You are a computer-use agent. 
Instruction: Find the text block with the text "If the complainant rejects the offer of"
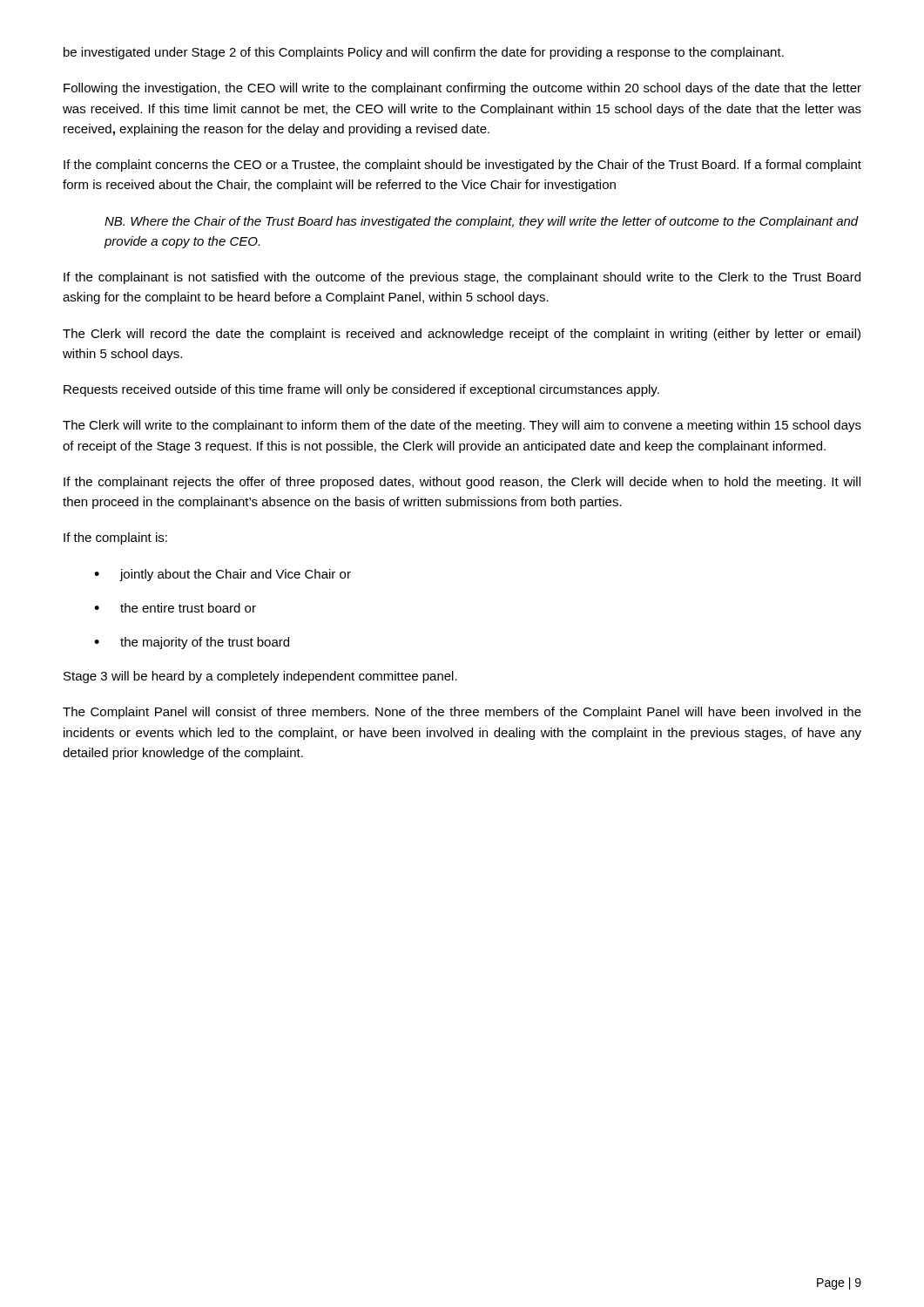pyautogui.click(x=462, y=491)
